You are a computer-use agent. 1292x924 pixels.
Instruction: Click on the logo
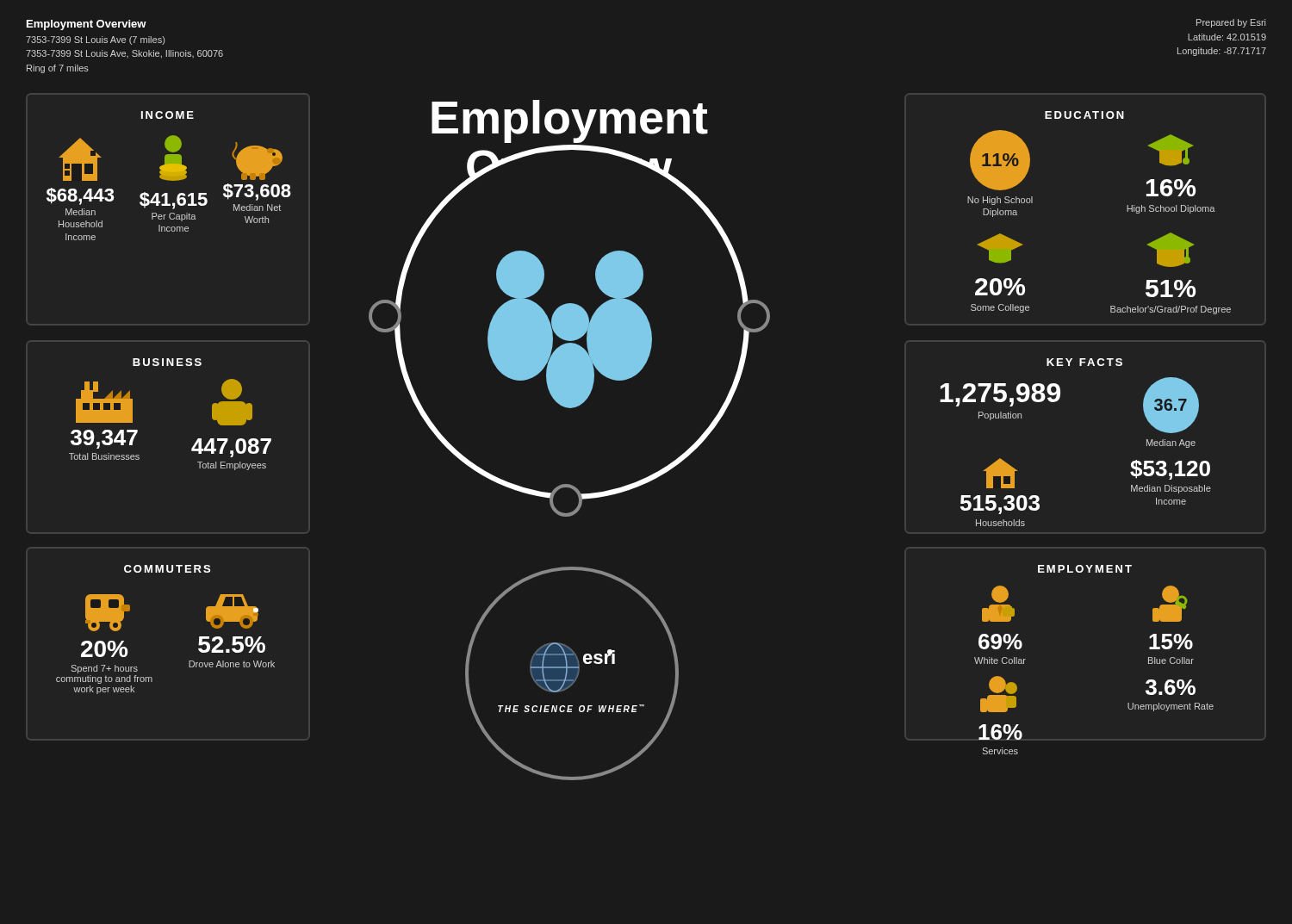pyautogui.click(x=572, y=673)
